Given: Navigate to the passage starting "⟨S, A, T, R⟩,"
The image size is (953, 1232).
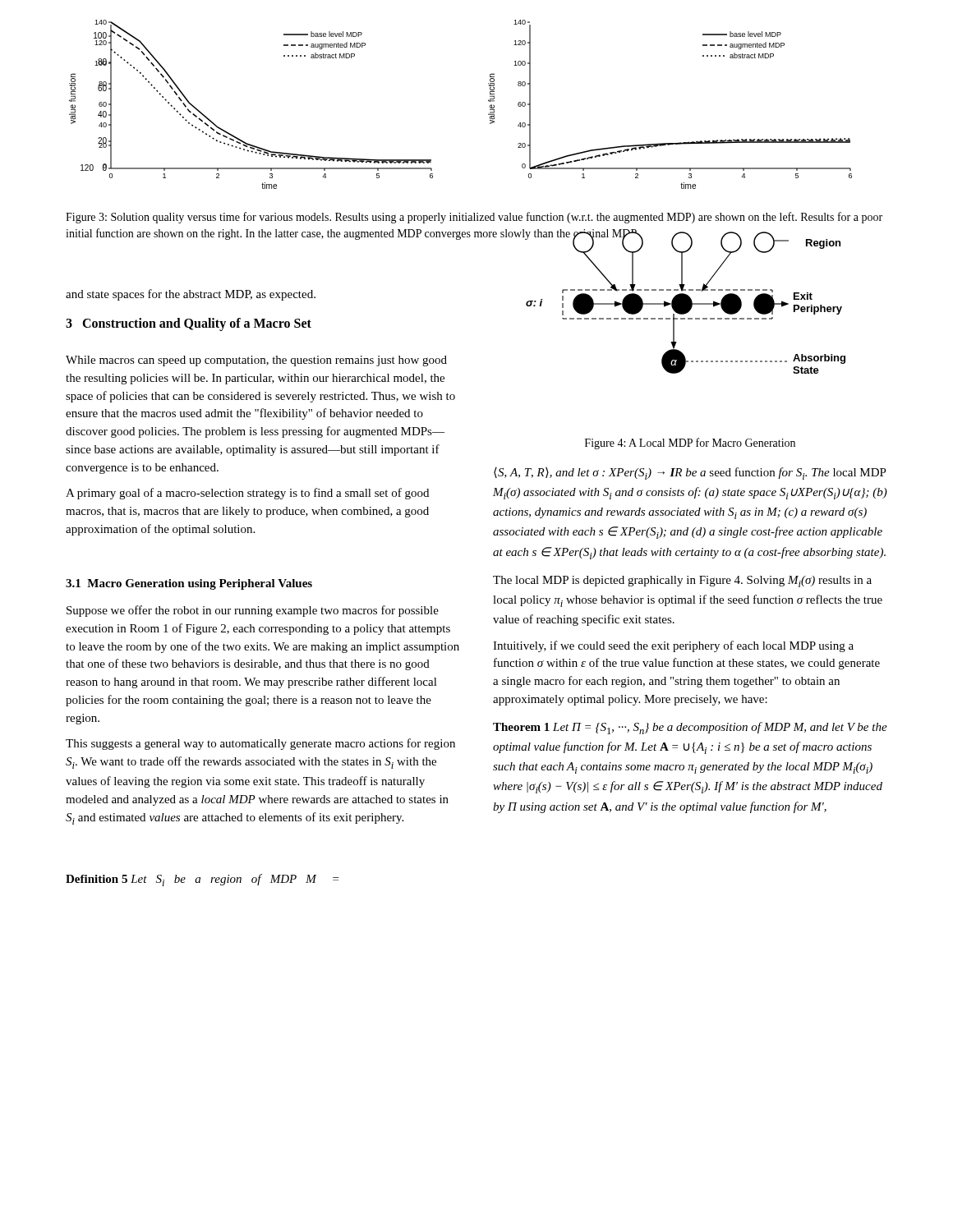Looking at the screenshot, I should click(x=690, y=586).
